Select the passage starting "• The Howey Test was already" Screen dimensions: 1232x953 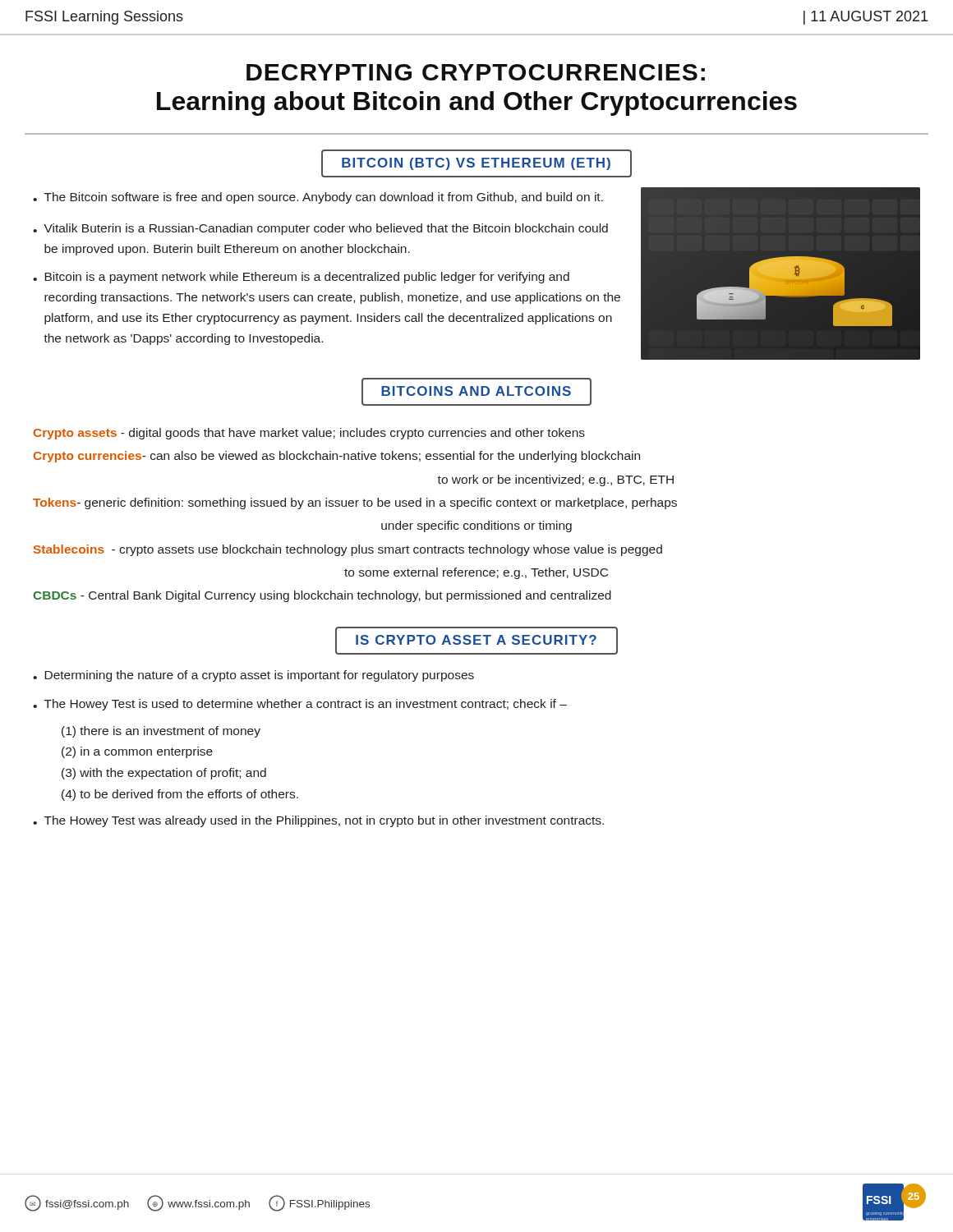point(476,822)
